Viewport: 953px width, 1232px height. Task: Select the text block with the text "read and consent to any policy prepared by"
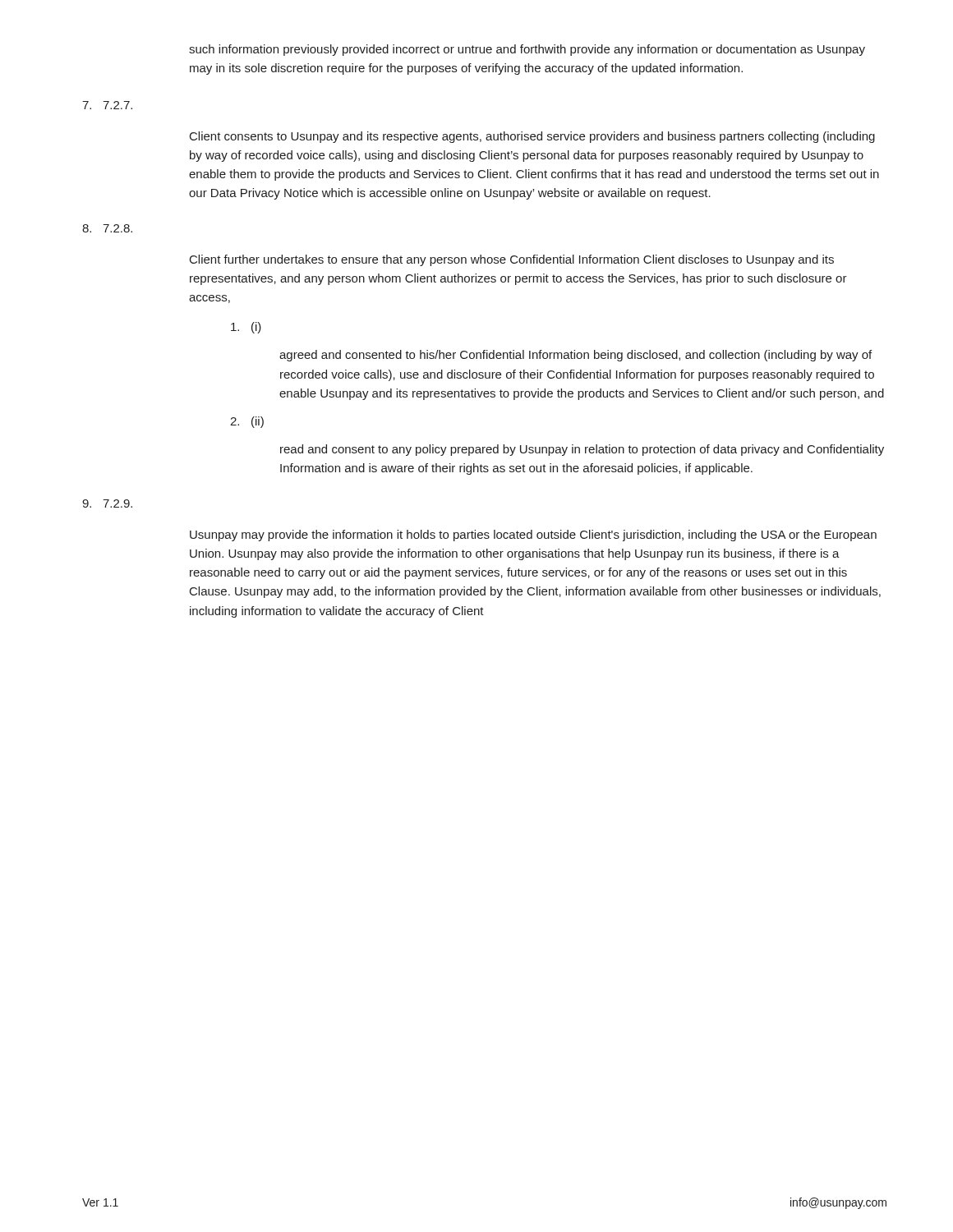coord(582,458)
